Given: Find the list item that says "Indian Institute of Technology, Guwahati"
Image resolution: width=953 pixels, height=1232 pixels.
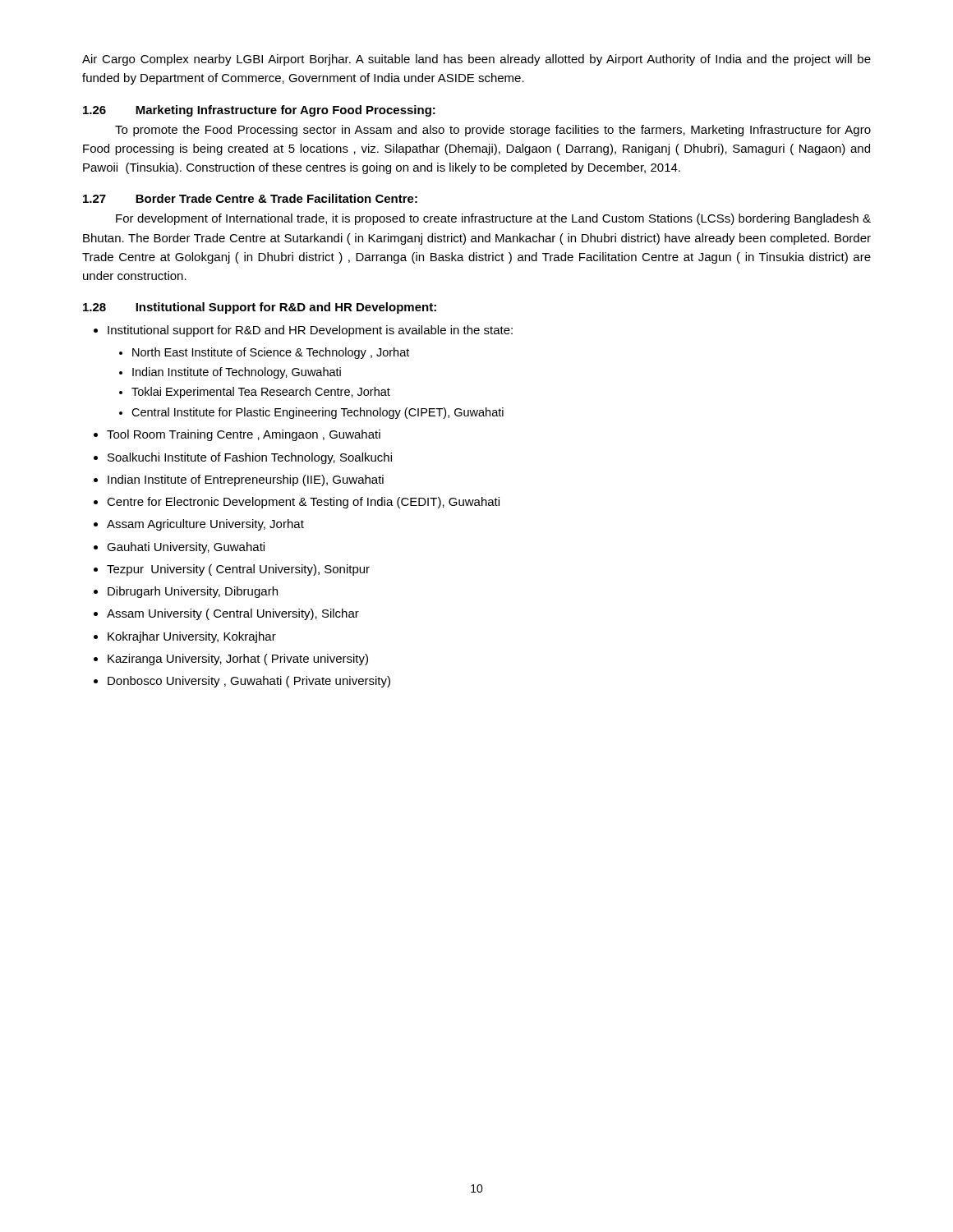Looking at the screenshot, I should pyautogui.click(x=236, y=372).
